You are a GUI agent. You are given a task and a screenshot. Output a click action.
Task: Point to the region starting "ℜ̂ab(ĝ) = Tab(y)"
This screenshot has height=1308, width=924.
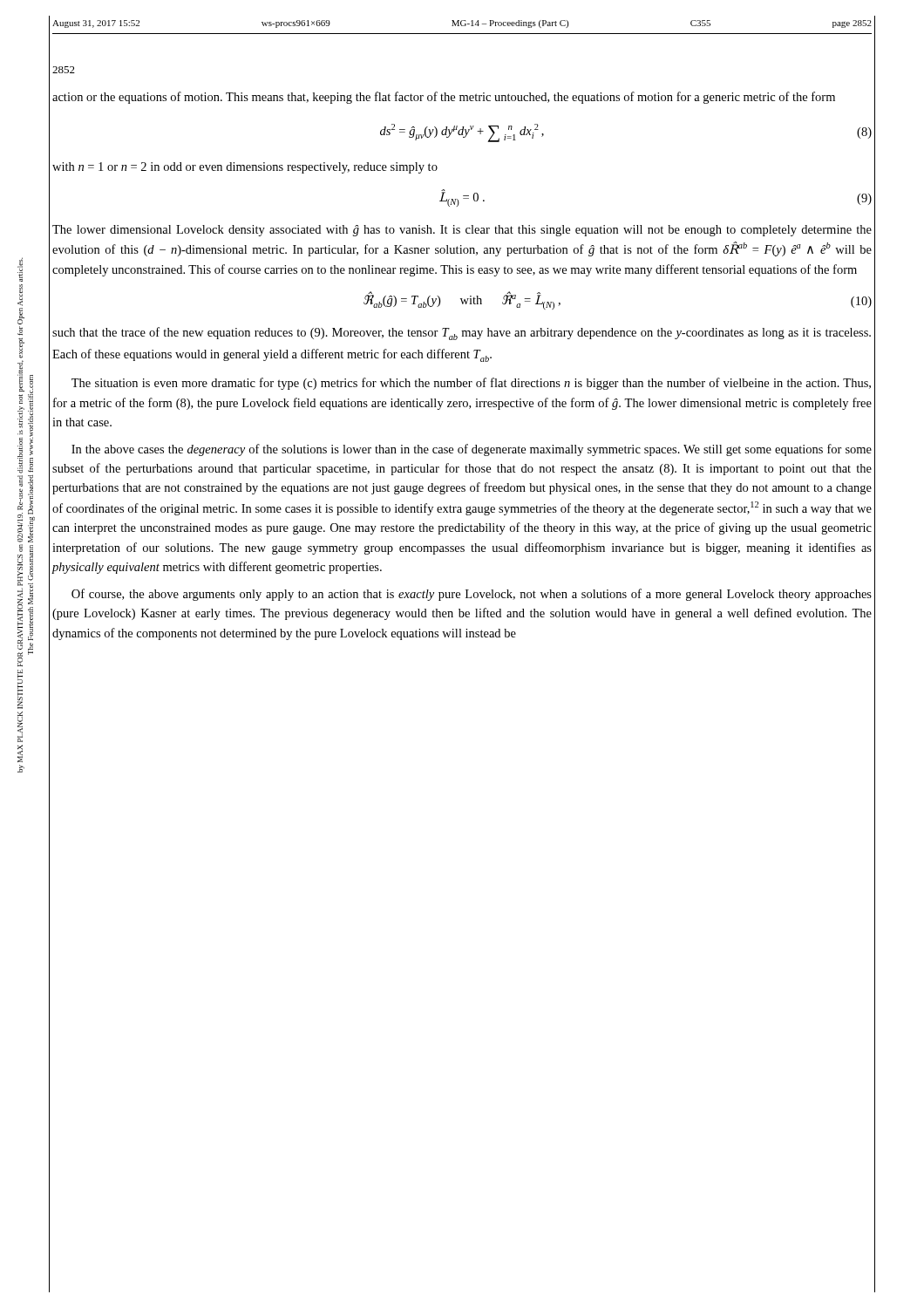[387, 300]
